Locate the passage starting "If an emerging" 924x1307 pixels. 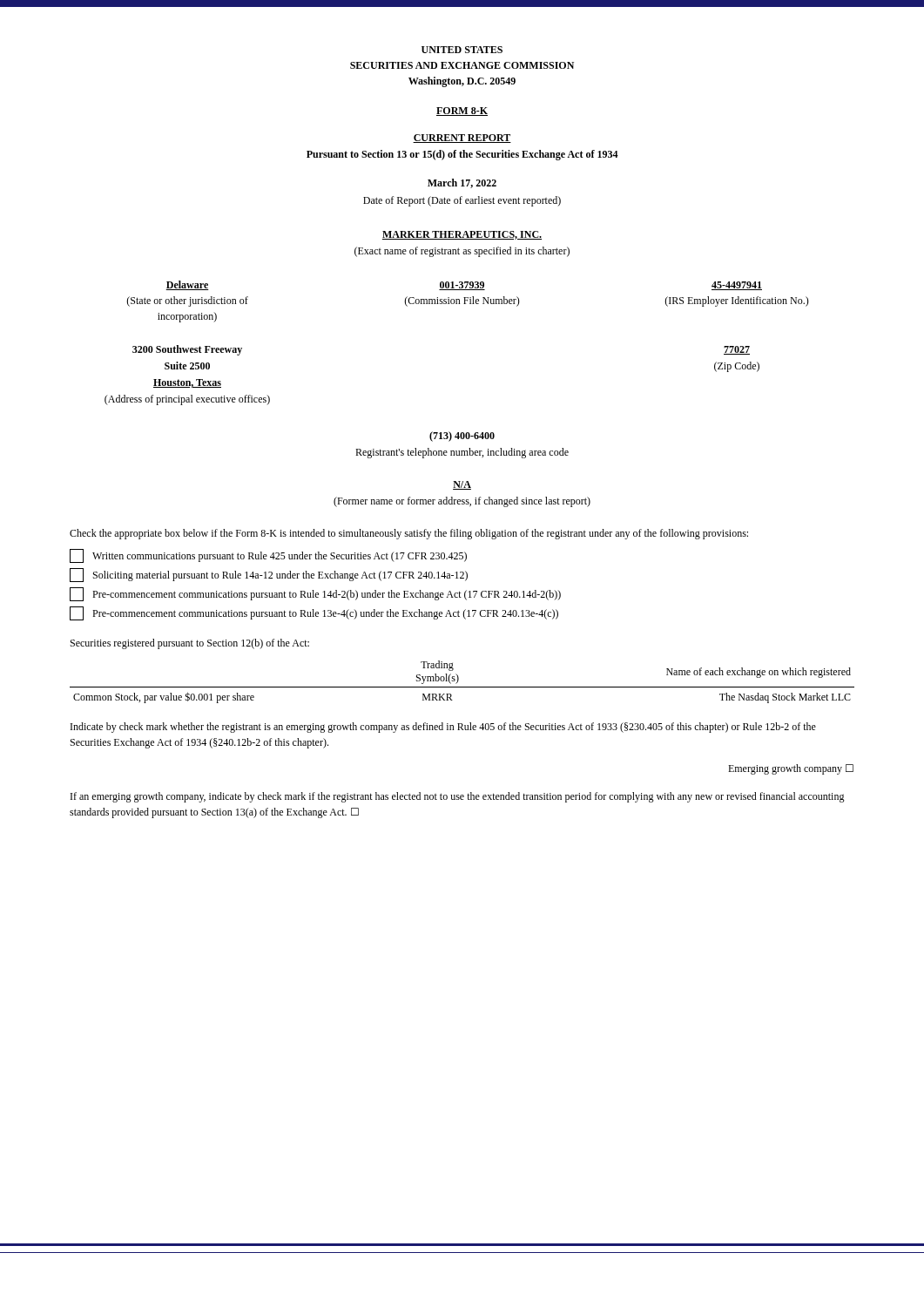tap(462, 804)
